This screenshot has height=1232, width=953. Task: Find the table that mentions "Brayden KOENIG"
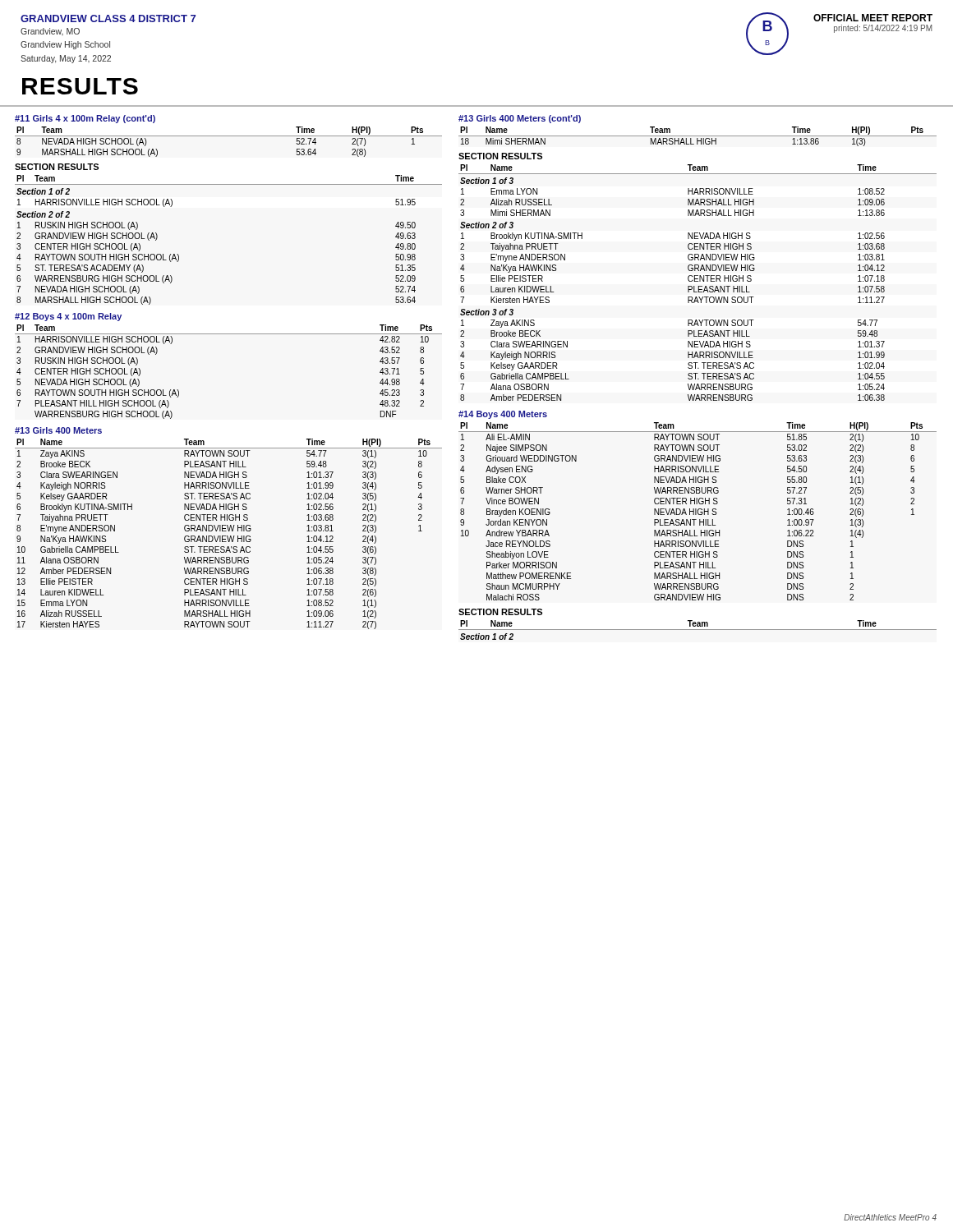pyautogui.click(x=698, y=512)
